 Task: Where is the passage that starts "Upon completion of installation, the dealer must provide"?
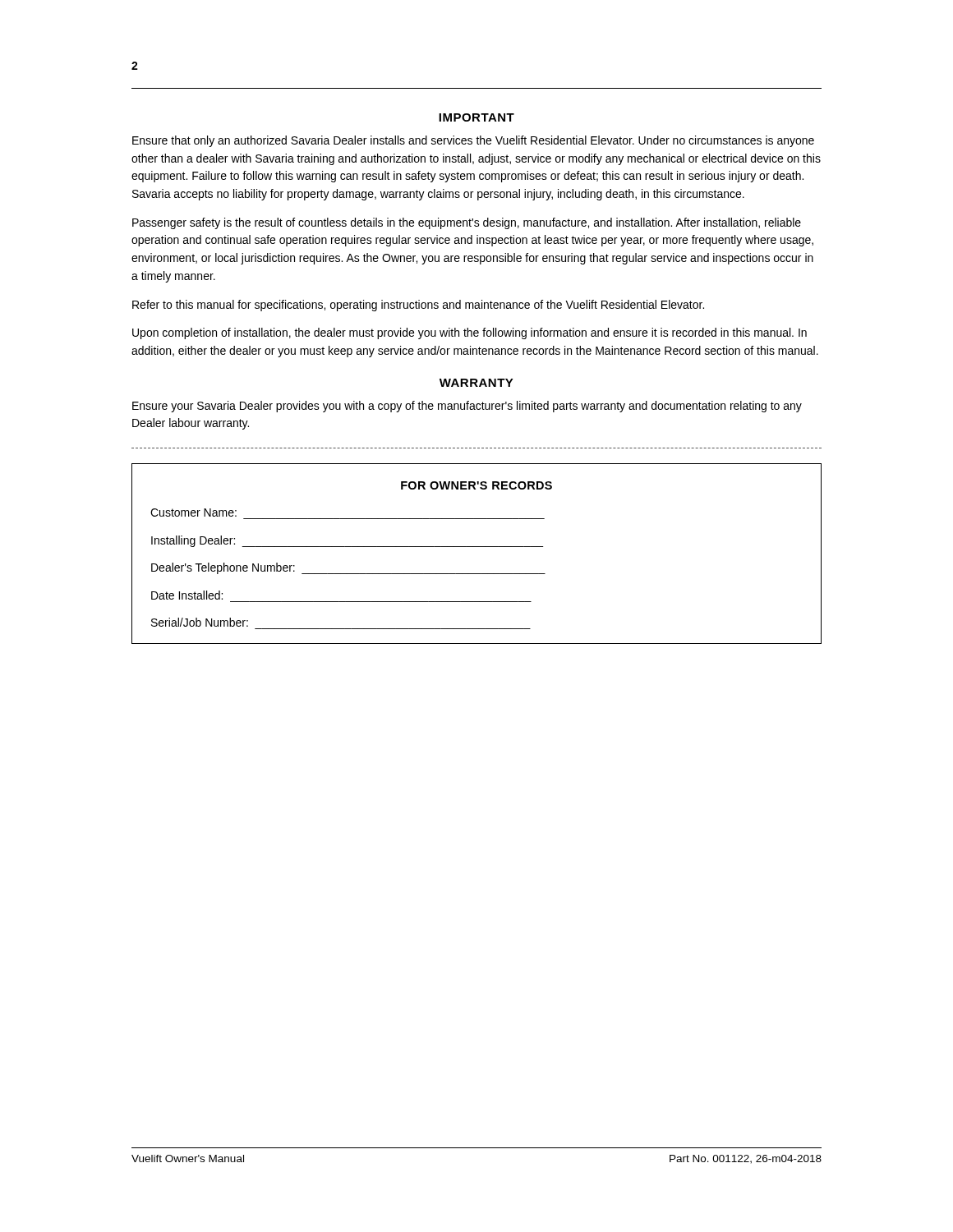coord(475,342)
